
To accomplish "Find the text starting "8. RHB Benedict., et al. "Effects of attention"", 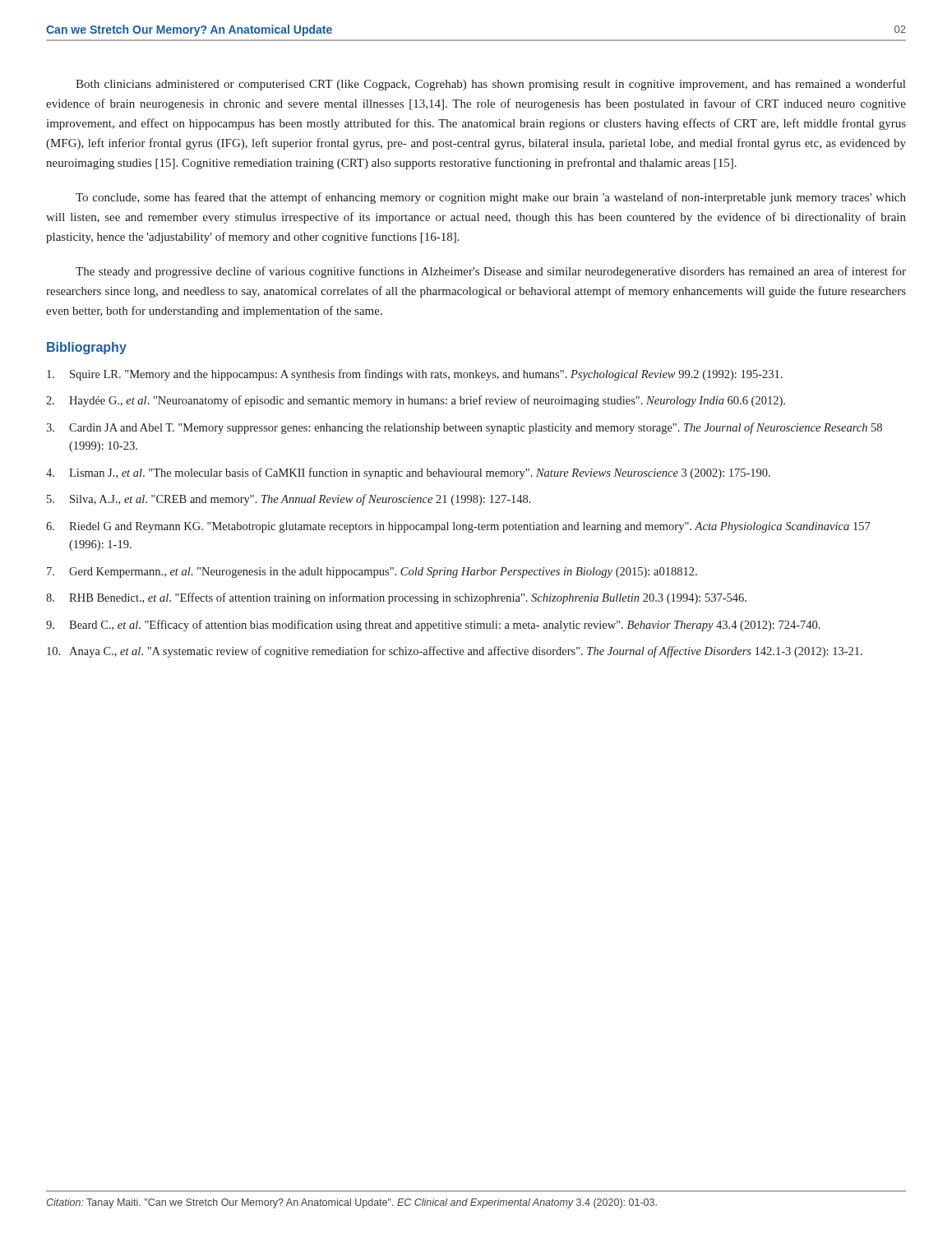I will [476, 598].
